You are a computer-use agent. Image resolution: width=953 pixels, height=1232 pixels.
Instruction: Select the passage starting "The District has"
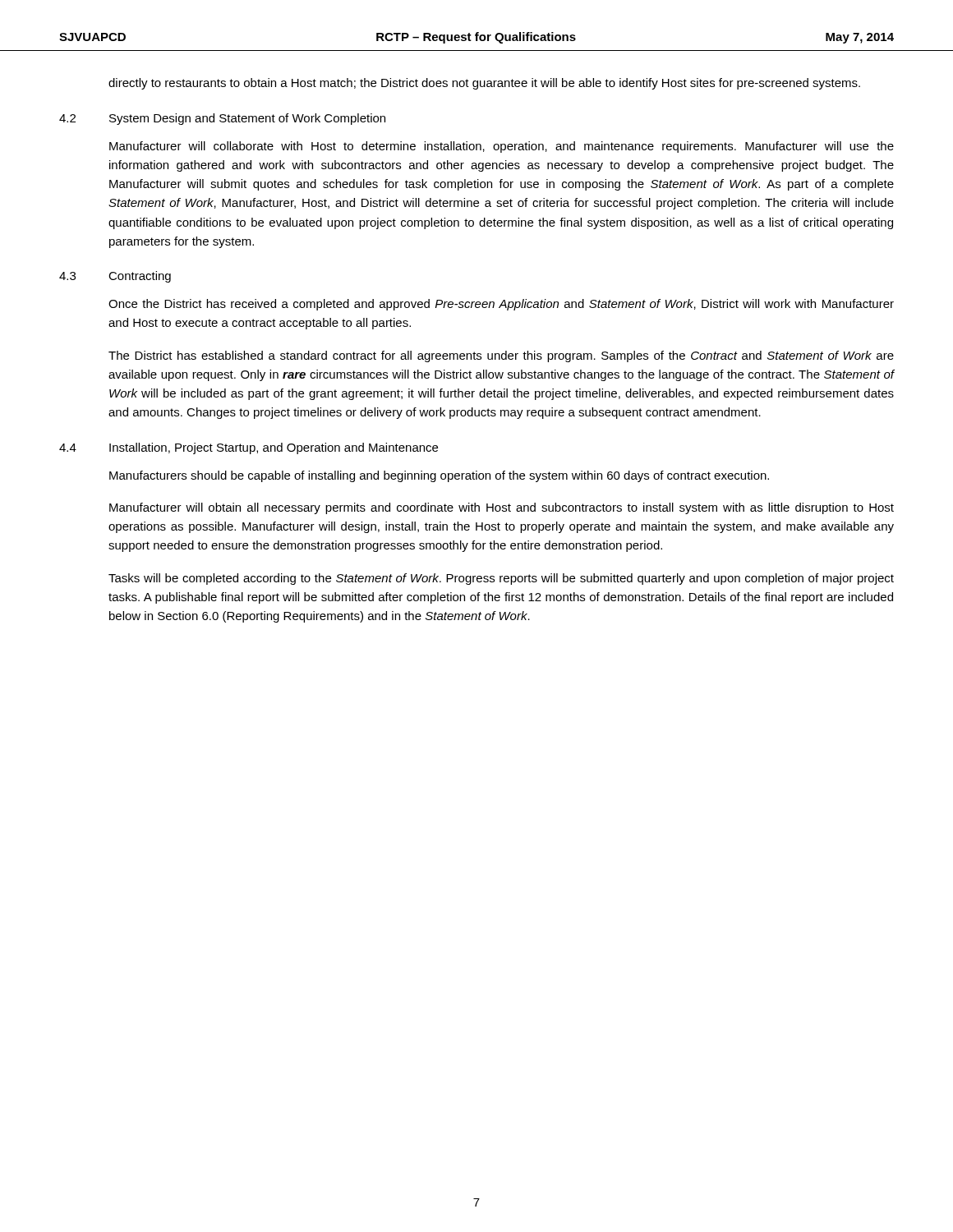pos(501,383)
